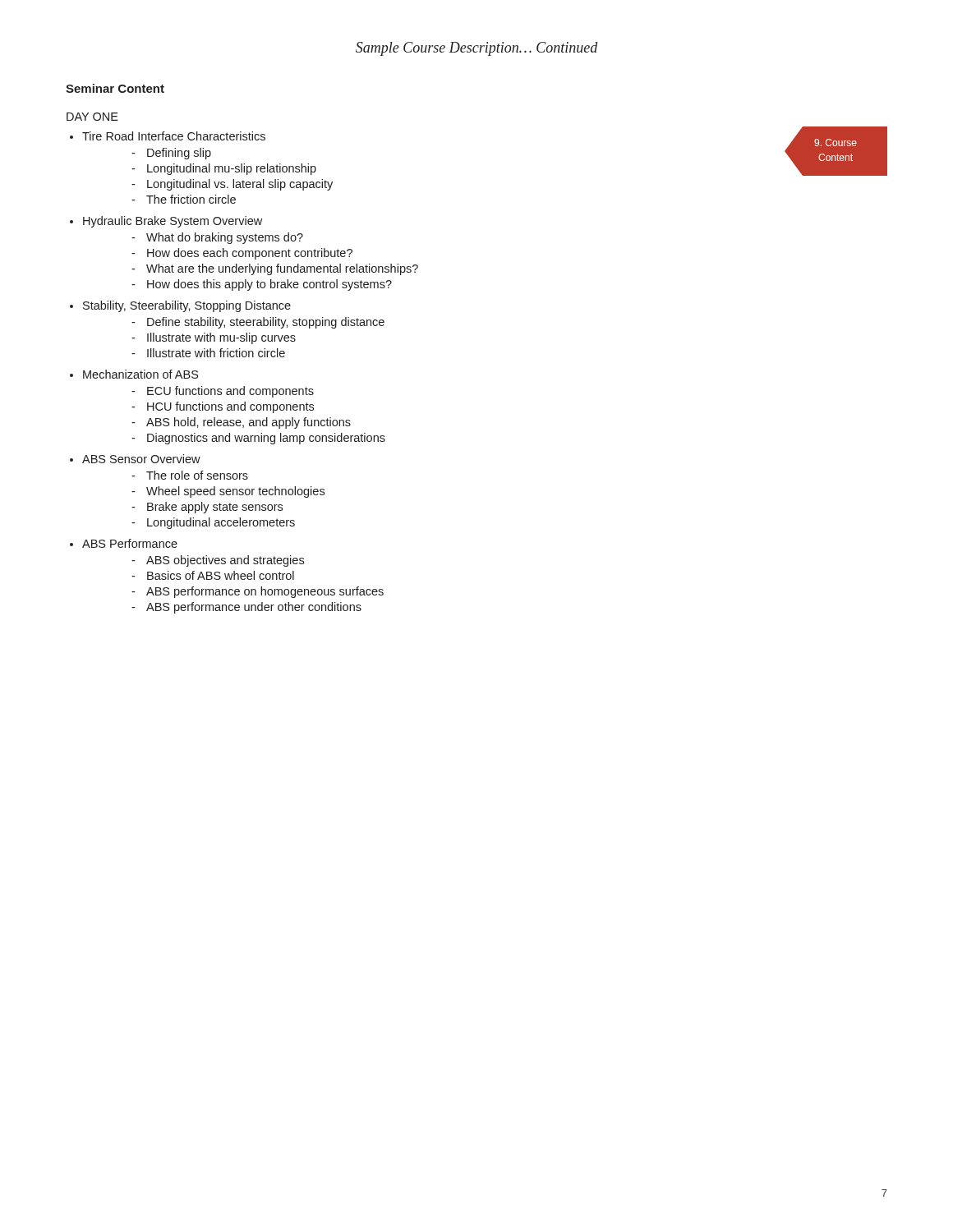The image size is (953, 1232).
Task: Find the list item that says "-Basics of ABS wheel"
Action: (x=213, y=576)
